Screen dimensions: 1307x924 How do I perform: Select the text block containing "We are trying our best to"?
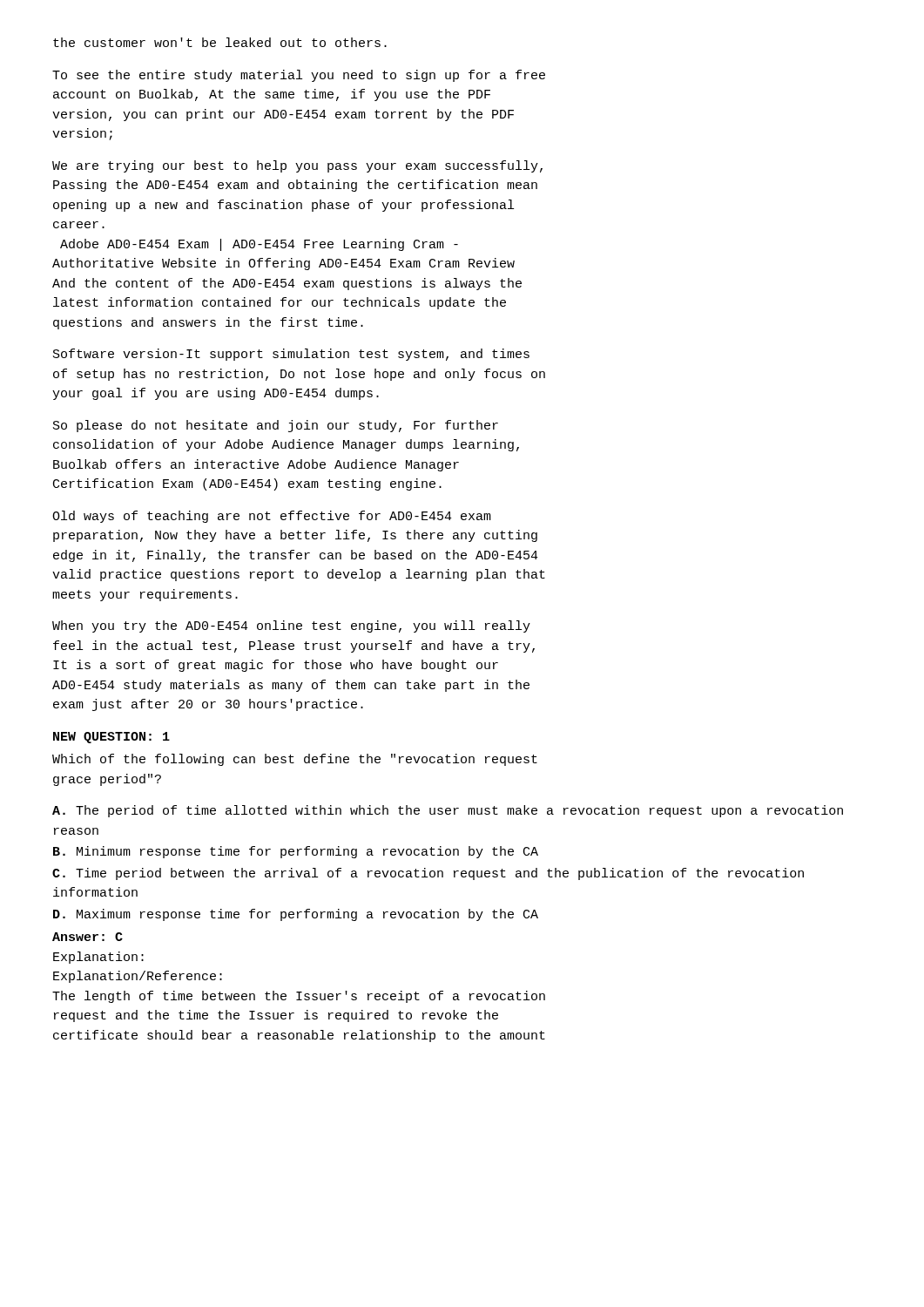299,245
